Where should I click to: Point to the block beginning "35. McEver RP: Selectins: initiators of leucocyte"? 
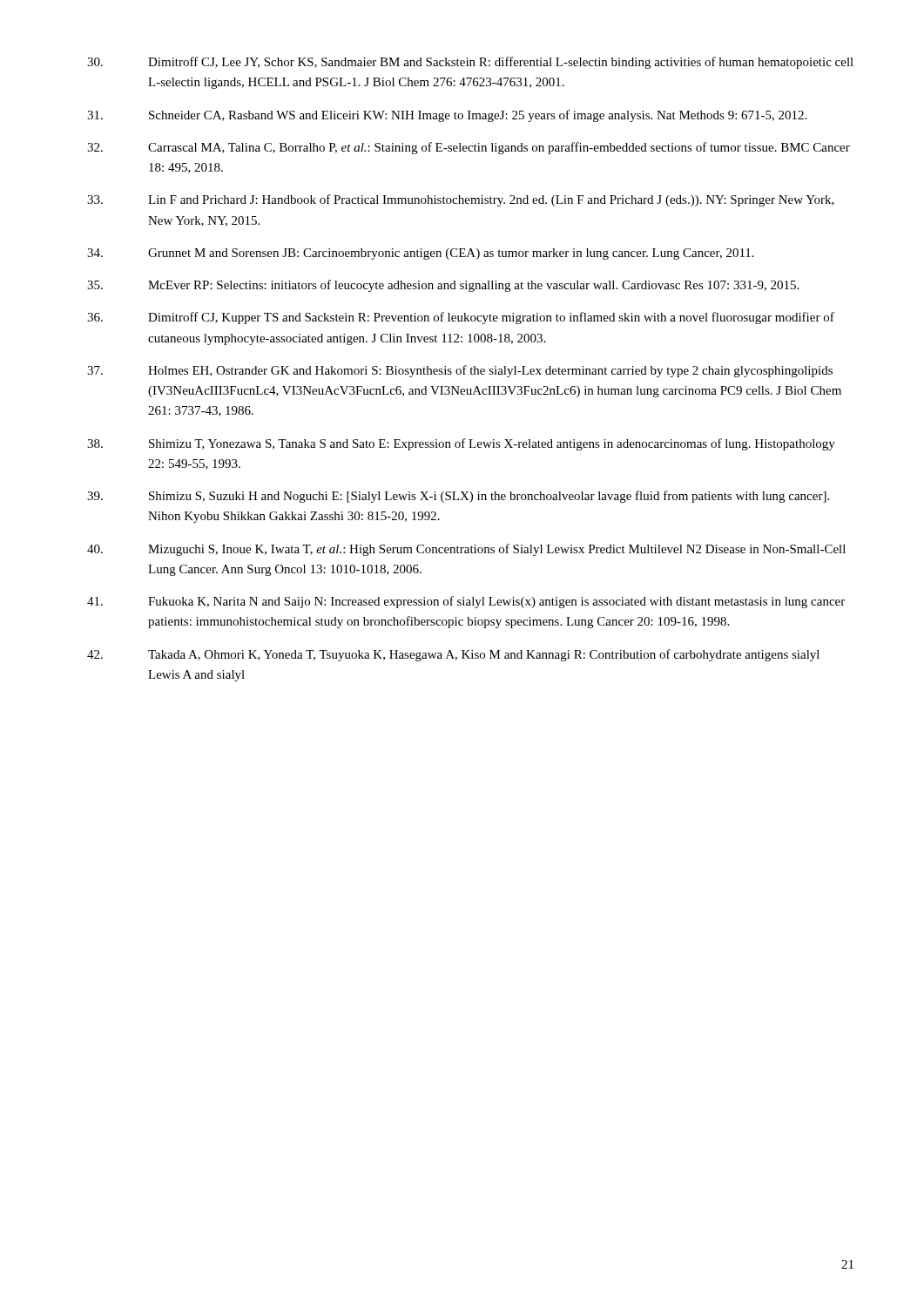471,286
